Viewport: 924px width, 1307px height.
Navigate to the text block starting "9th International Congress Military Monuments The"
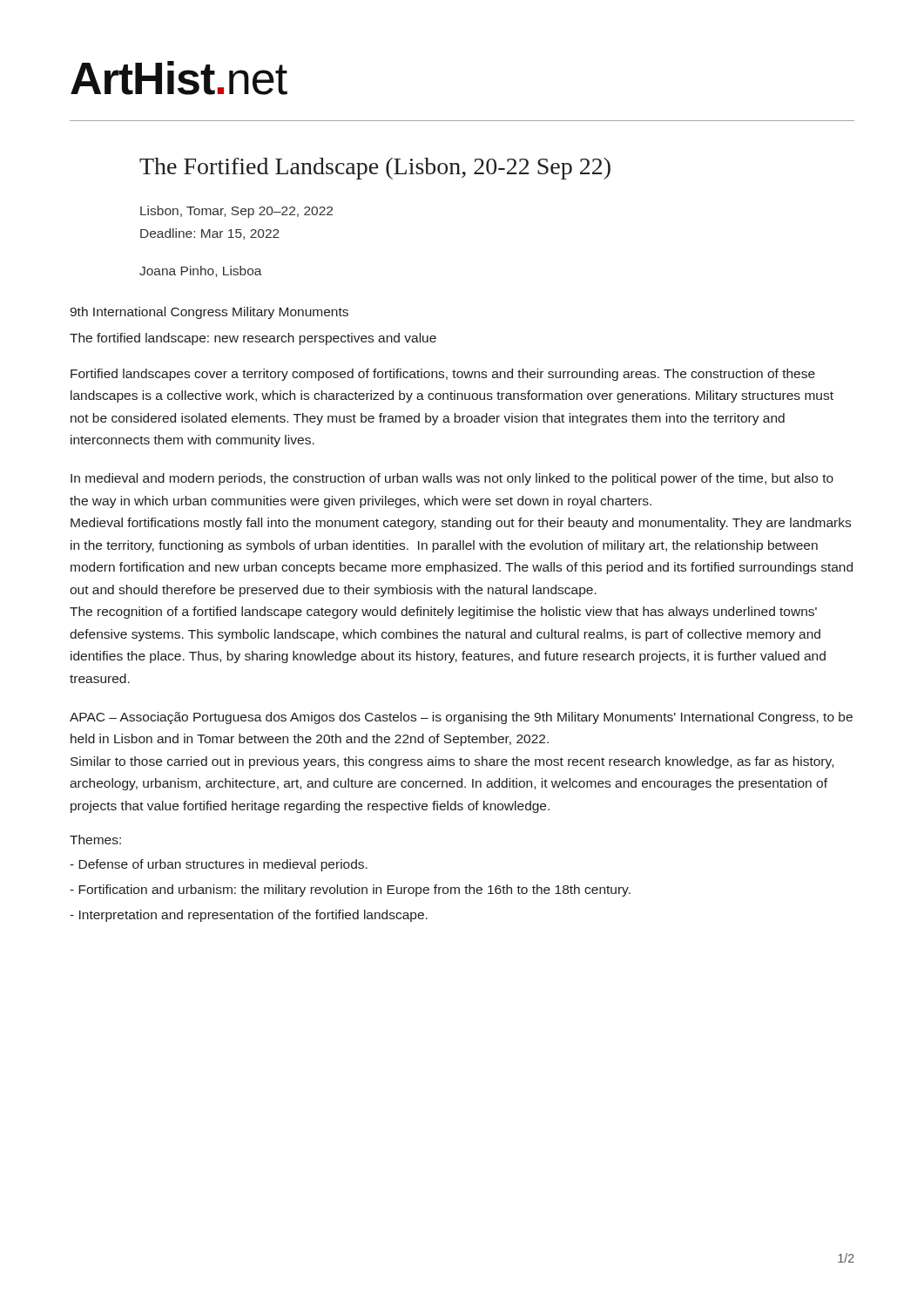[x=209, y=313]
